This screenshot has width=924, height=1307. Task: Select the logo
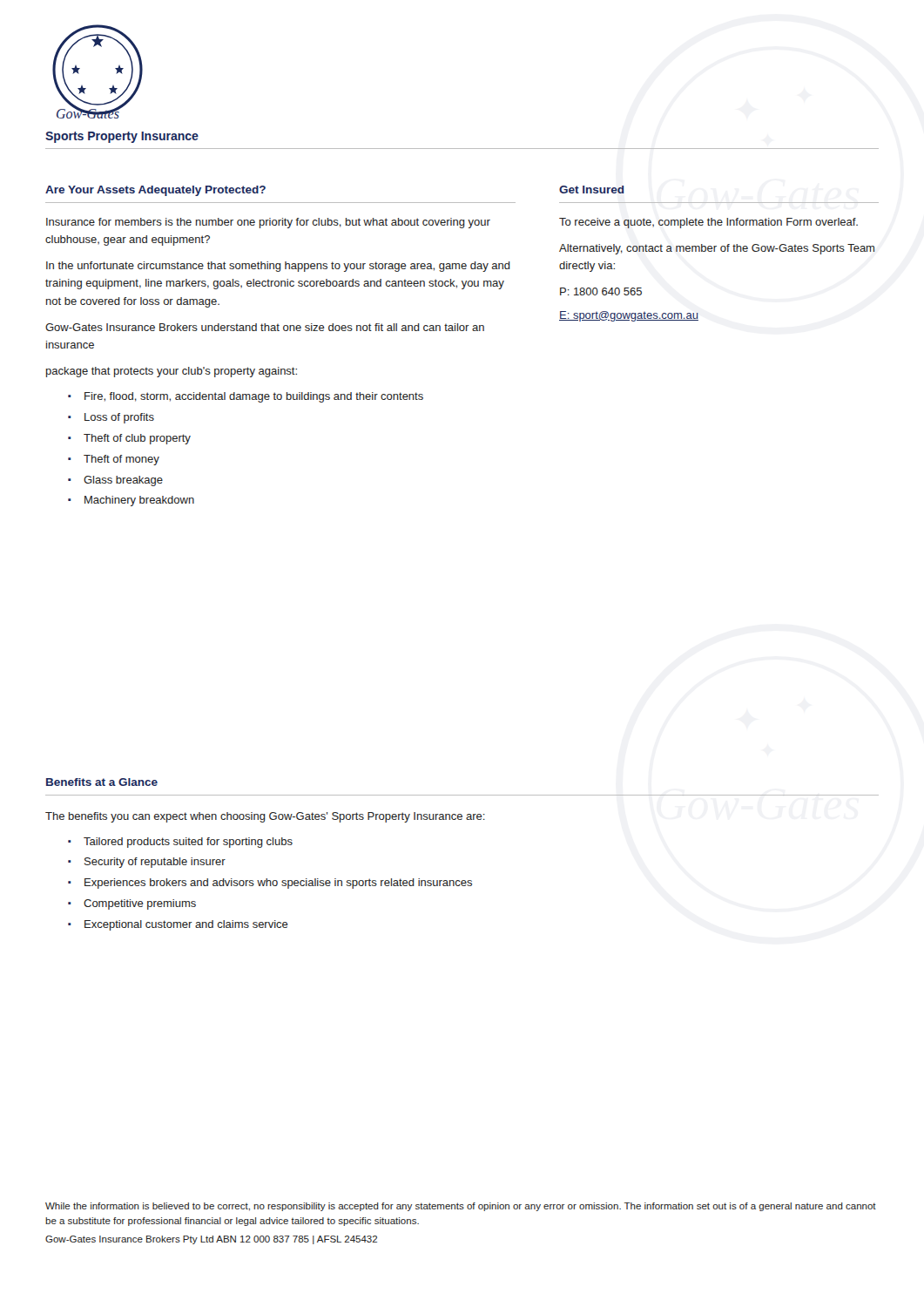click(x=115, y=78)
